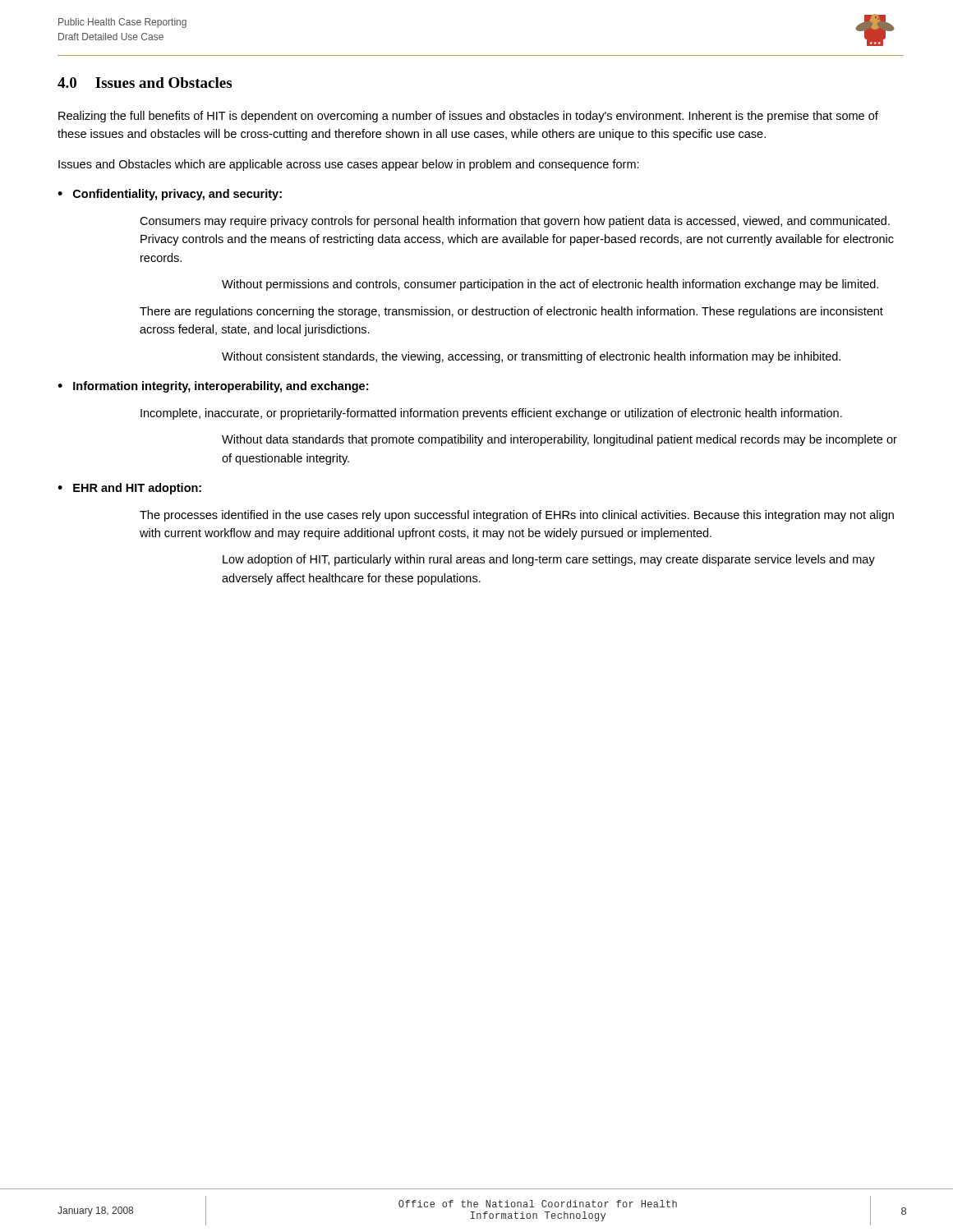Navigate to the element starting "• EHR and HIT adoption:"

[x=130, y=488]
